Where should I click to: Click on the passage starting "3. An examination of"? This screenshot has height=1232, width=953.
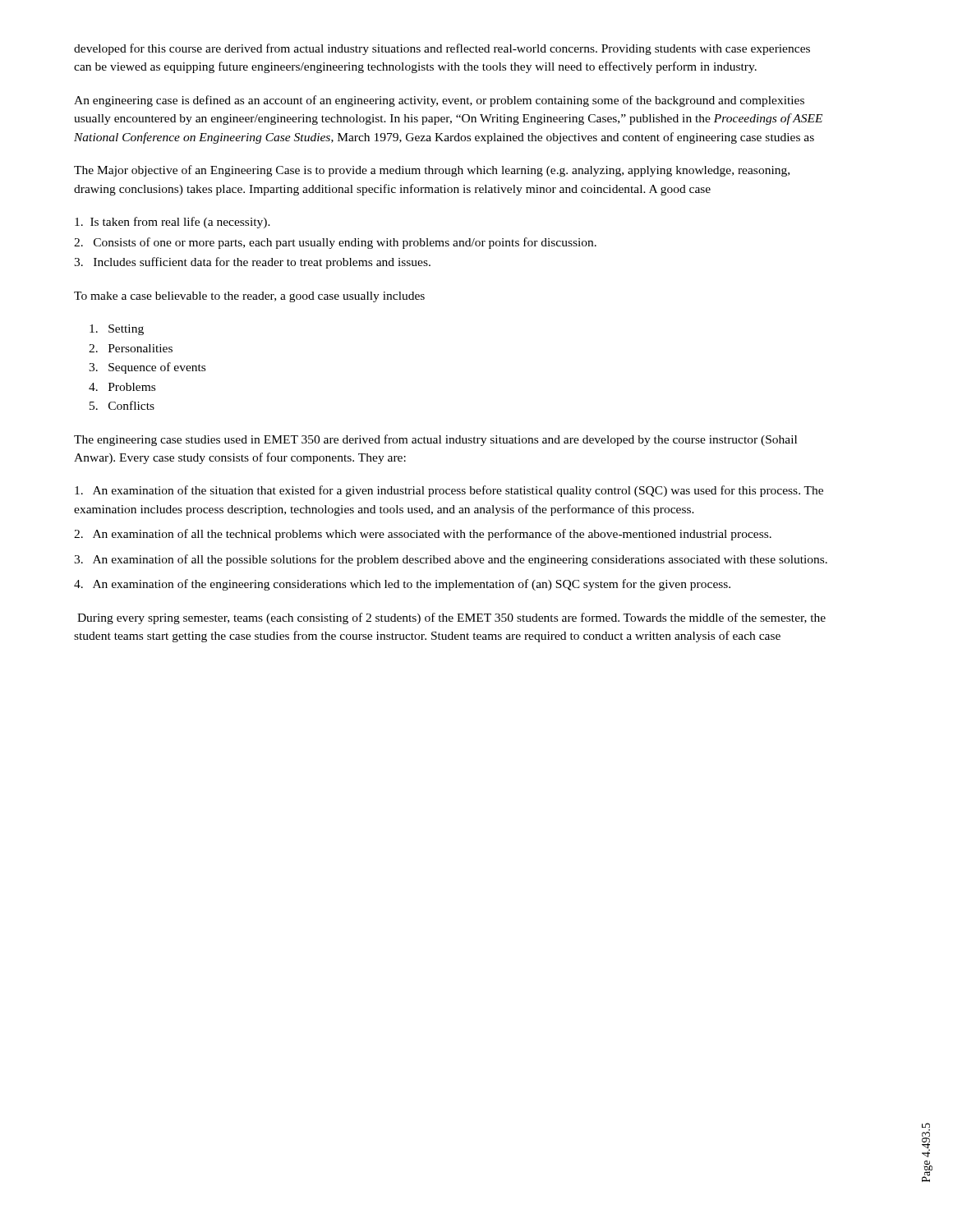point(451,559)
